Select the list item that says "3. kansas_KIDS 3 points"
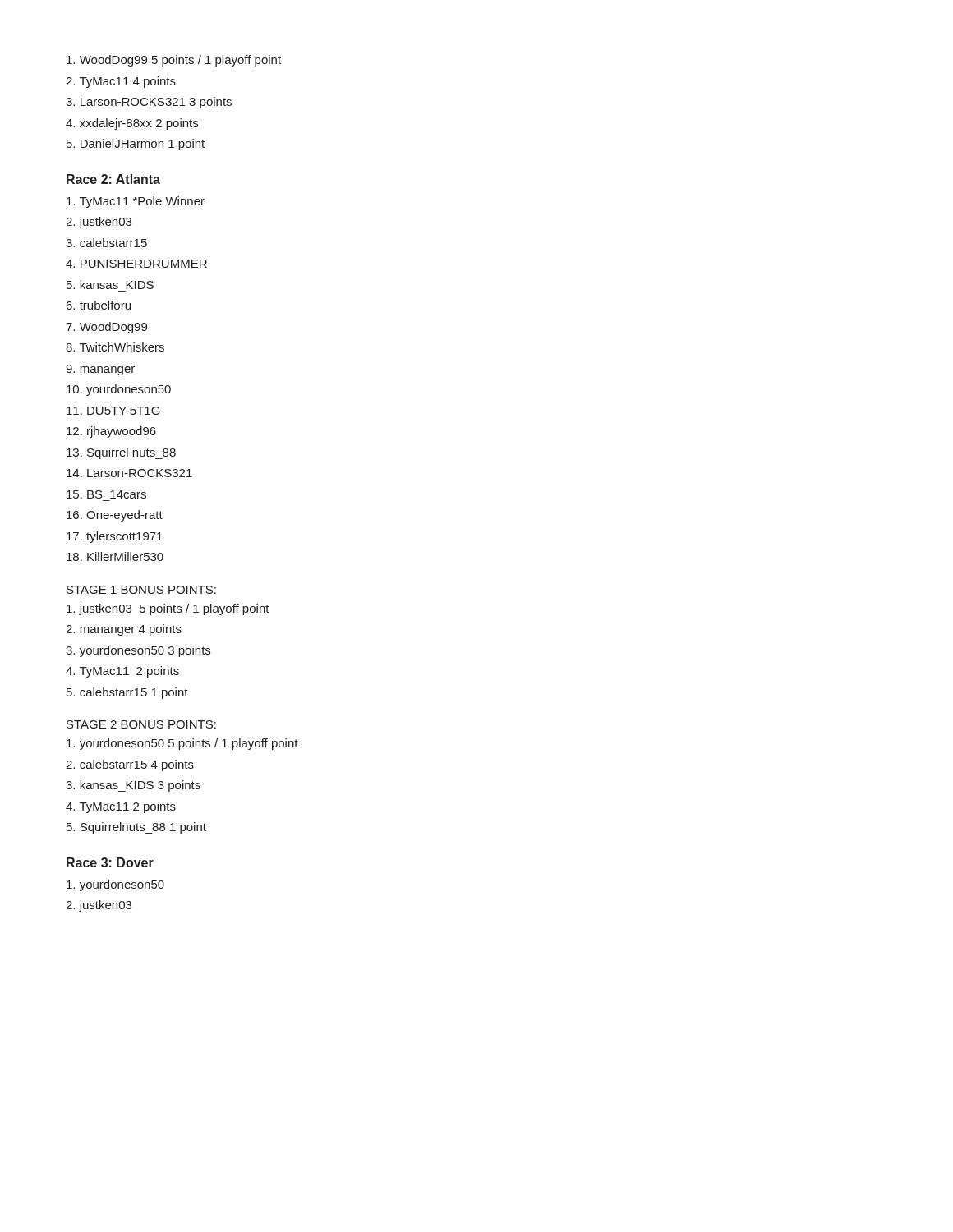 [133, 785]
